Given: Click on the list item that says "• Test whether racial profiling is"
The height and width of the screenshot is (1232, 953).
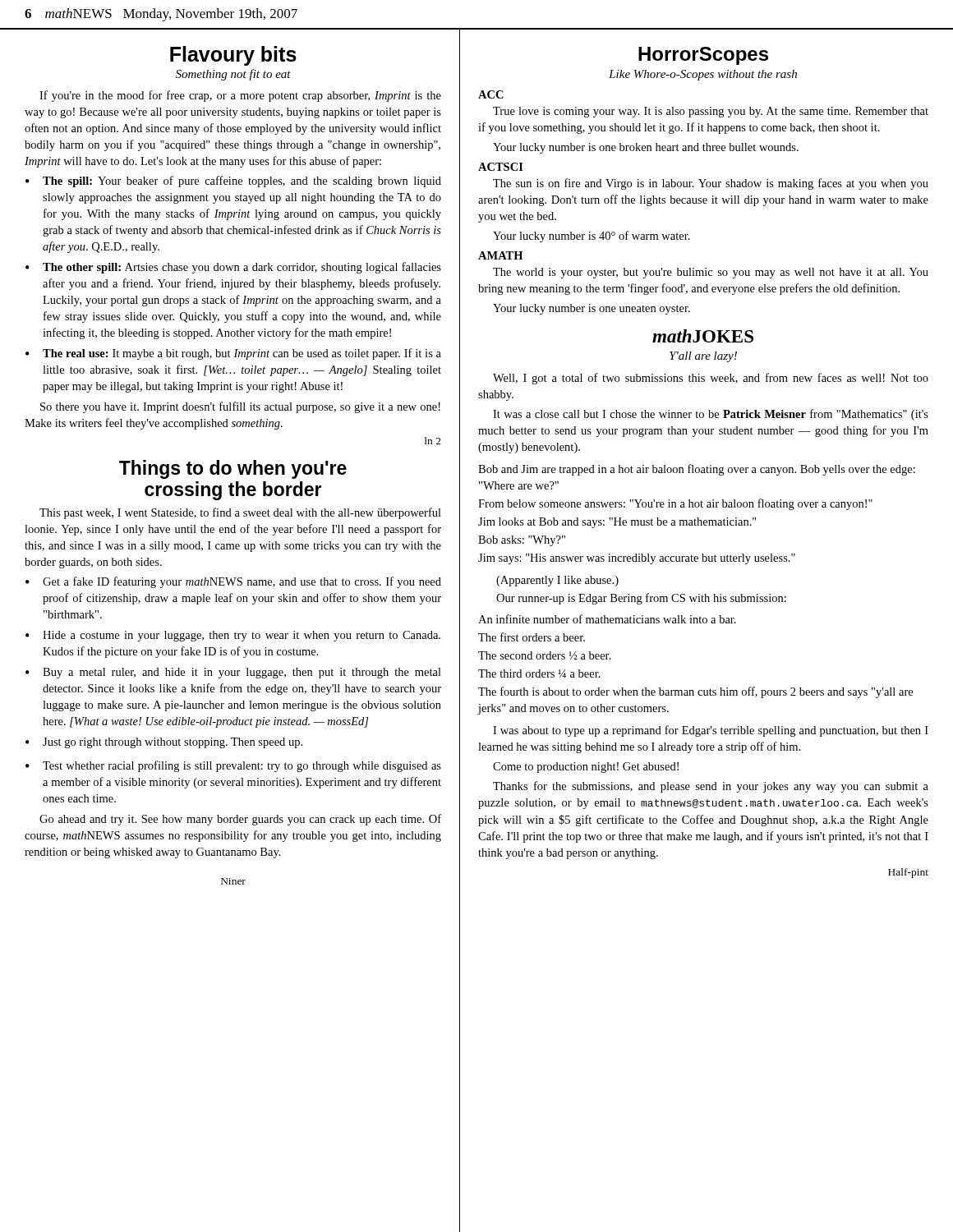Looking at the screenshot, I should tap(233, 782).
